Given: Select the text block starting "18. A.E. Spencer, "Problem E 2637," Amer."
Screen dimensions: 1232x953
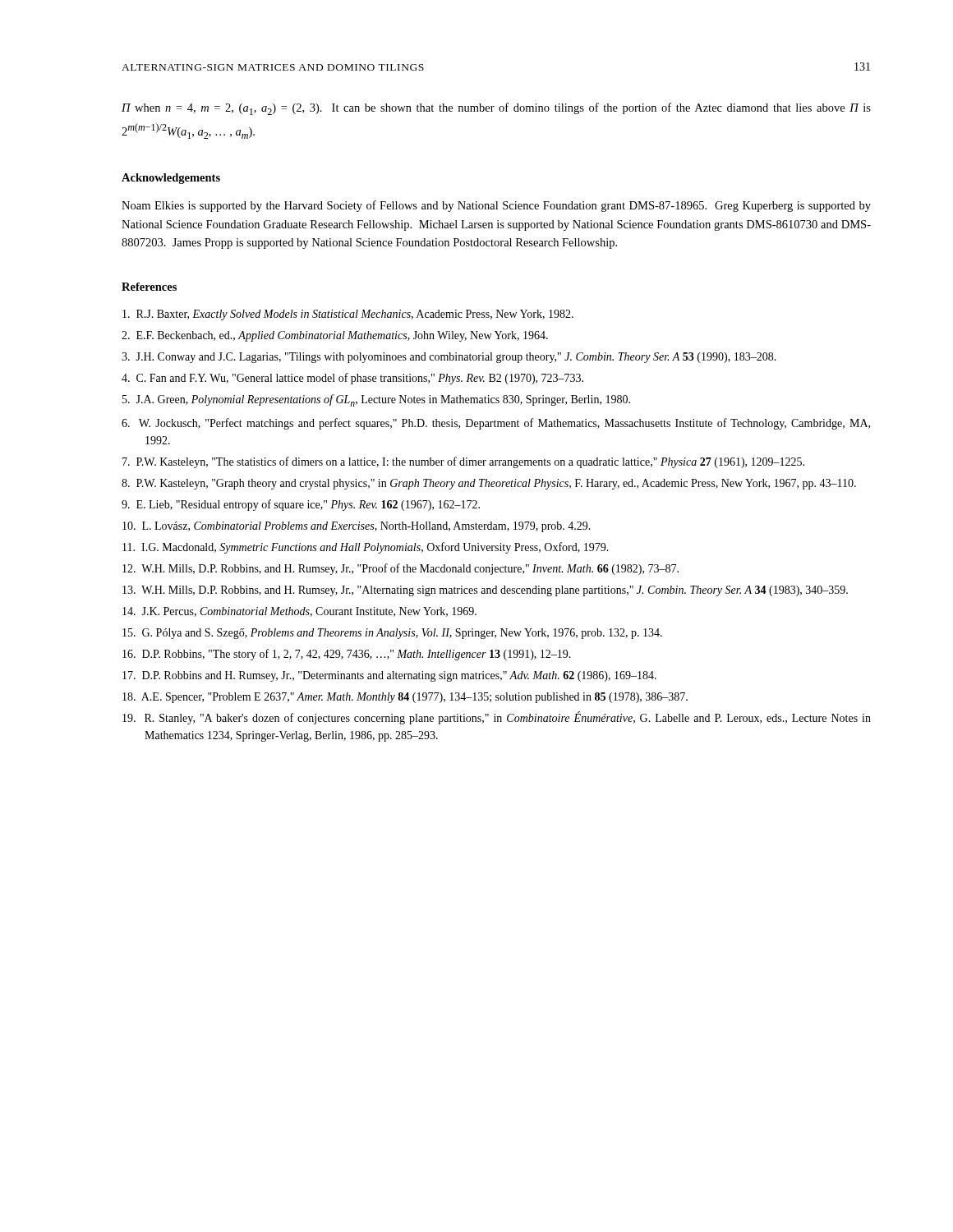Looking at the screenshot, I should (405, 697).
